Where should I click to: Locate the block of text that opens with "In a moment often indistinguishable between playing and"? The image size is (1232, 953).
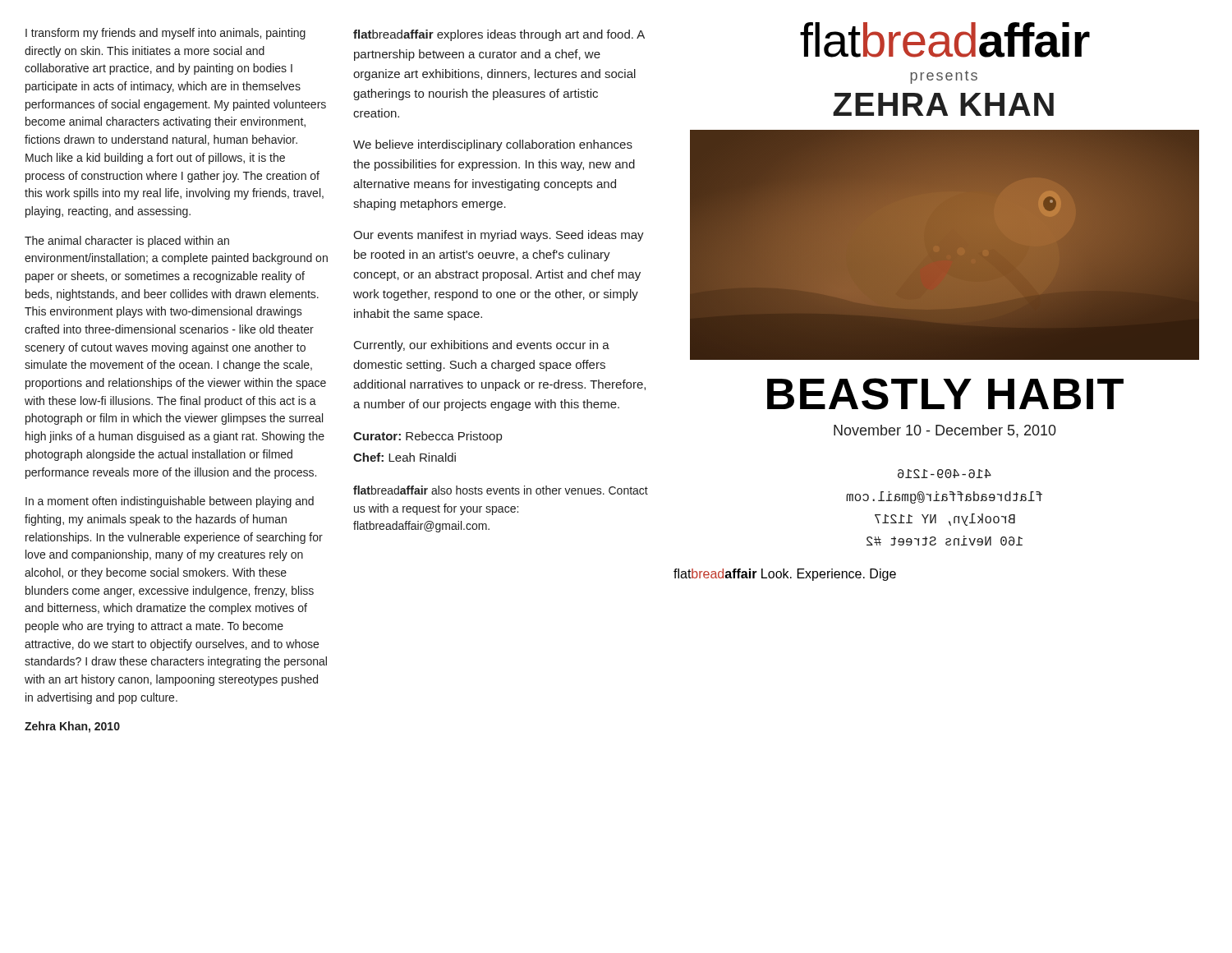pos(177,600)
